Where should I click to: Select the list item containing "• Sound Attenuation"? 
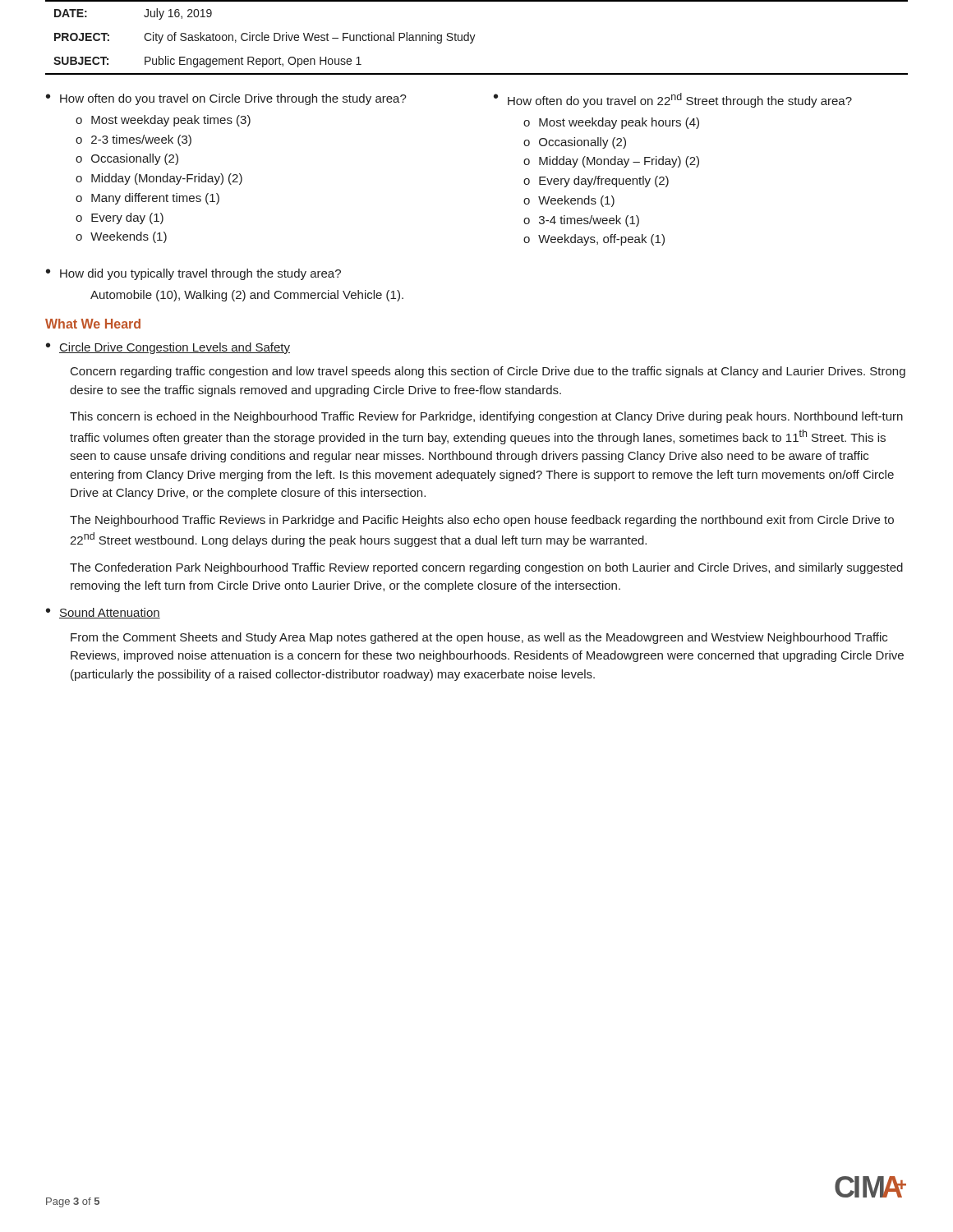[x=103, y=613]
